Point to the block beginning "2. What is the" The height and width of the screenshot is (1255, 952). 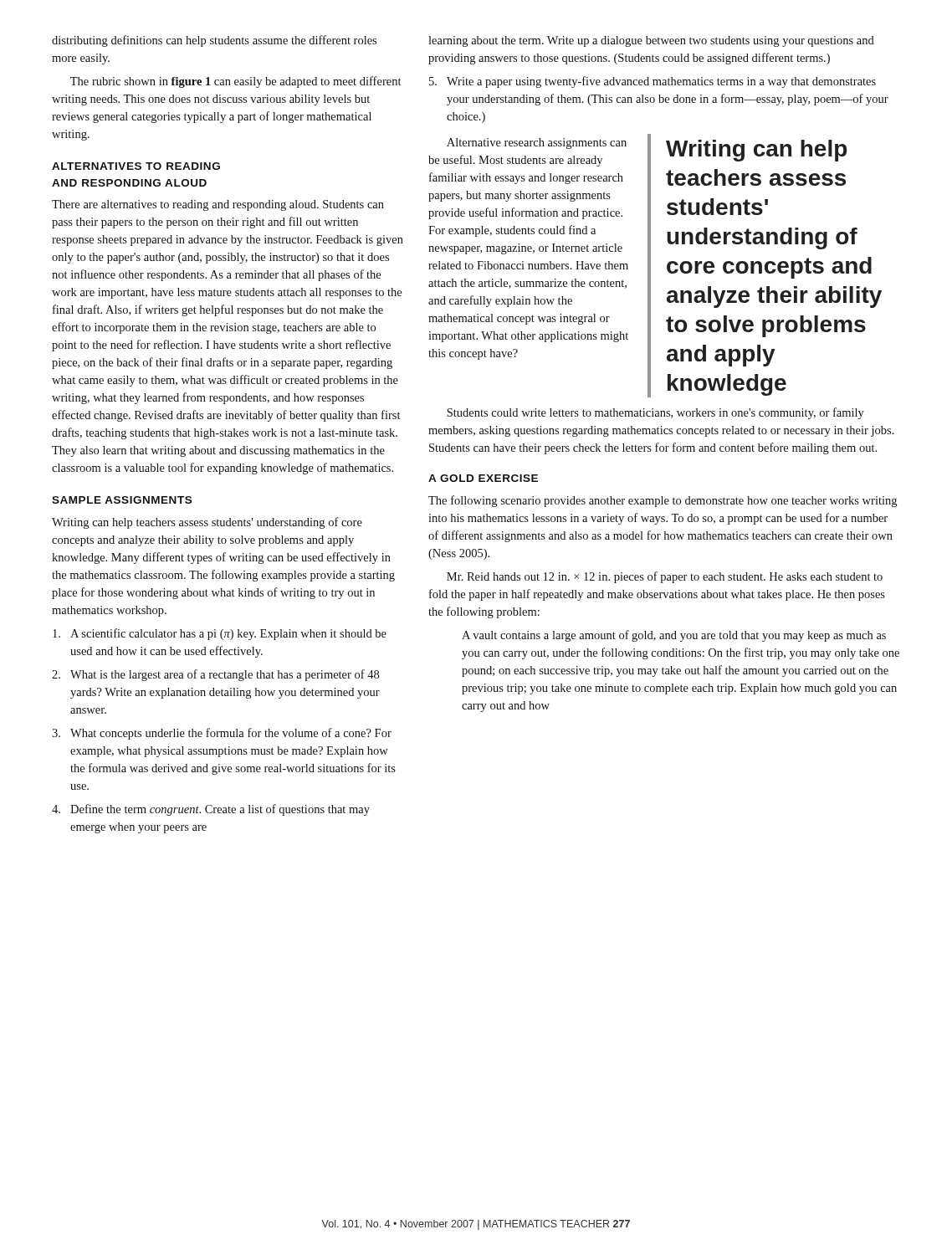228,693
